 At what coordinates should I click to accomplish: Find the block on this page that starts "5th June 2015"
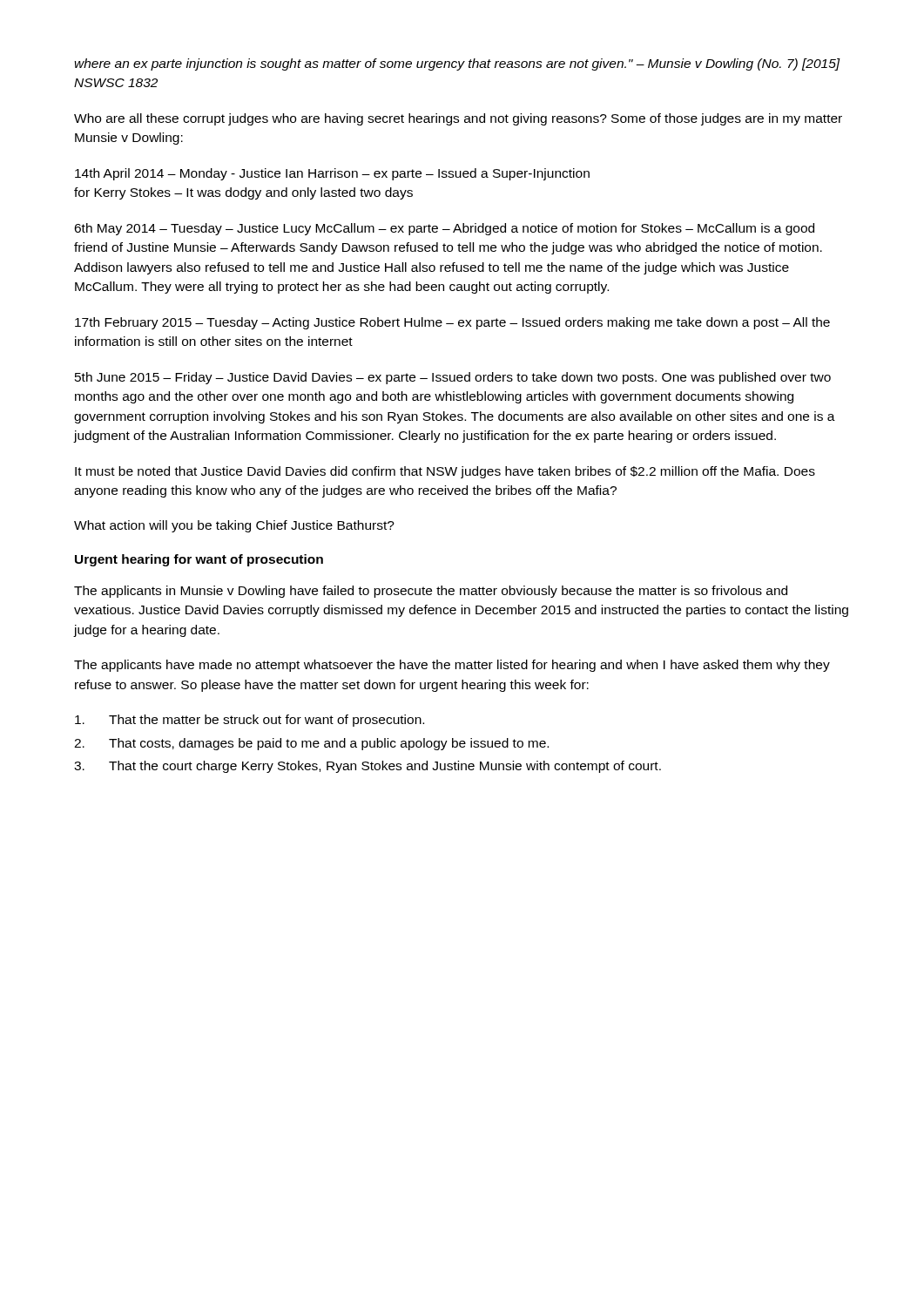coord(454,406)
